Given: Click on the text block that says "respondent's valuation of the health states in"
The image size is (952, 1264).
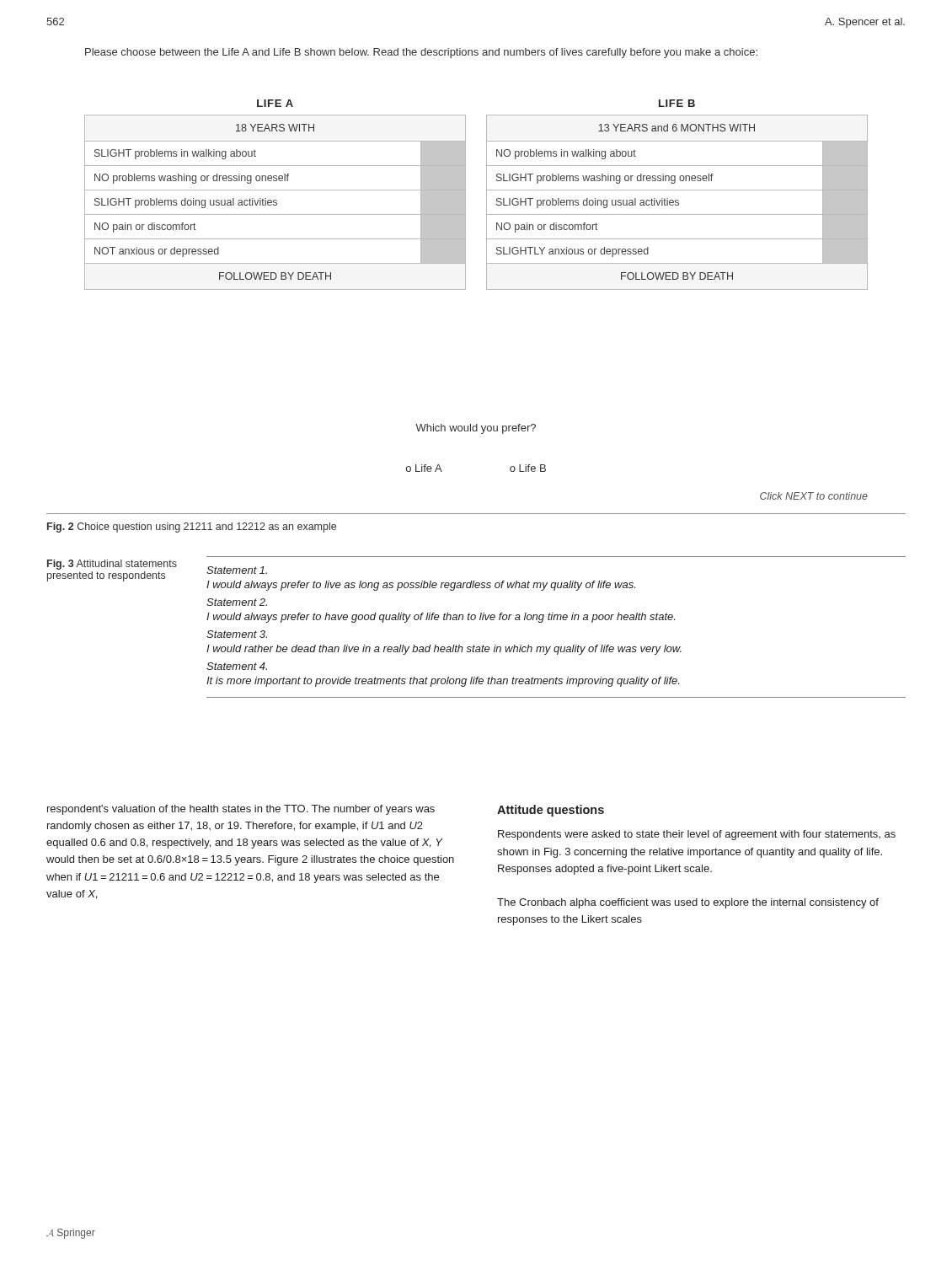Looking at the screenshot, I should click(x=250, y=851).
